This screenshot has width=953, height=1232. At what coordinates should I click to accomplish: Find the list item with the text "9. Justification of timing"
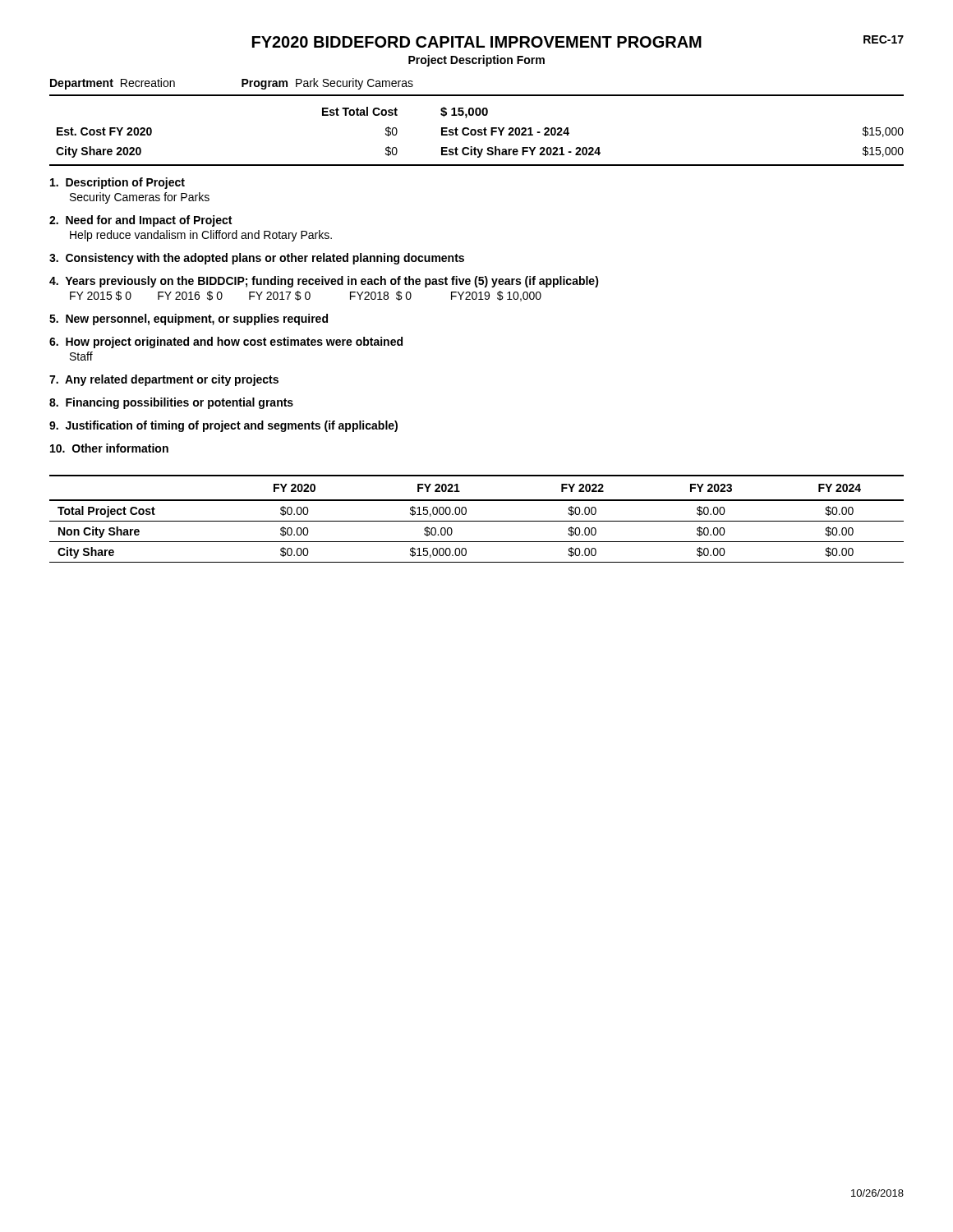tap(224, 425)
